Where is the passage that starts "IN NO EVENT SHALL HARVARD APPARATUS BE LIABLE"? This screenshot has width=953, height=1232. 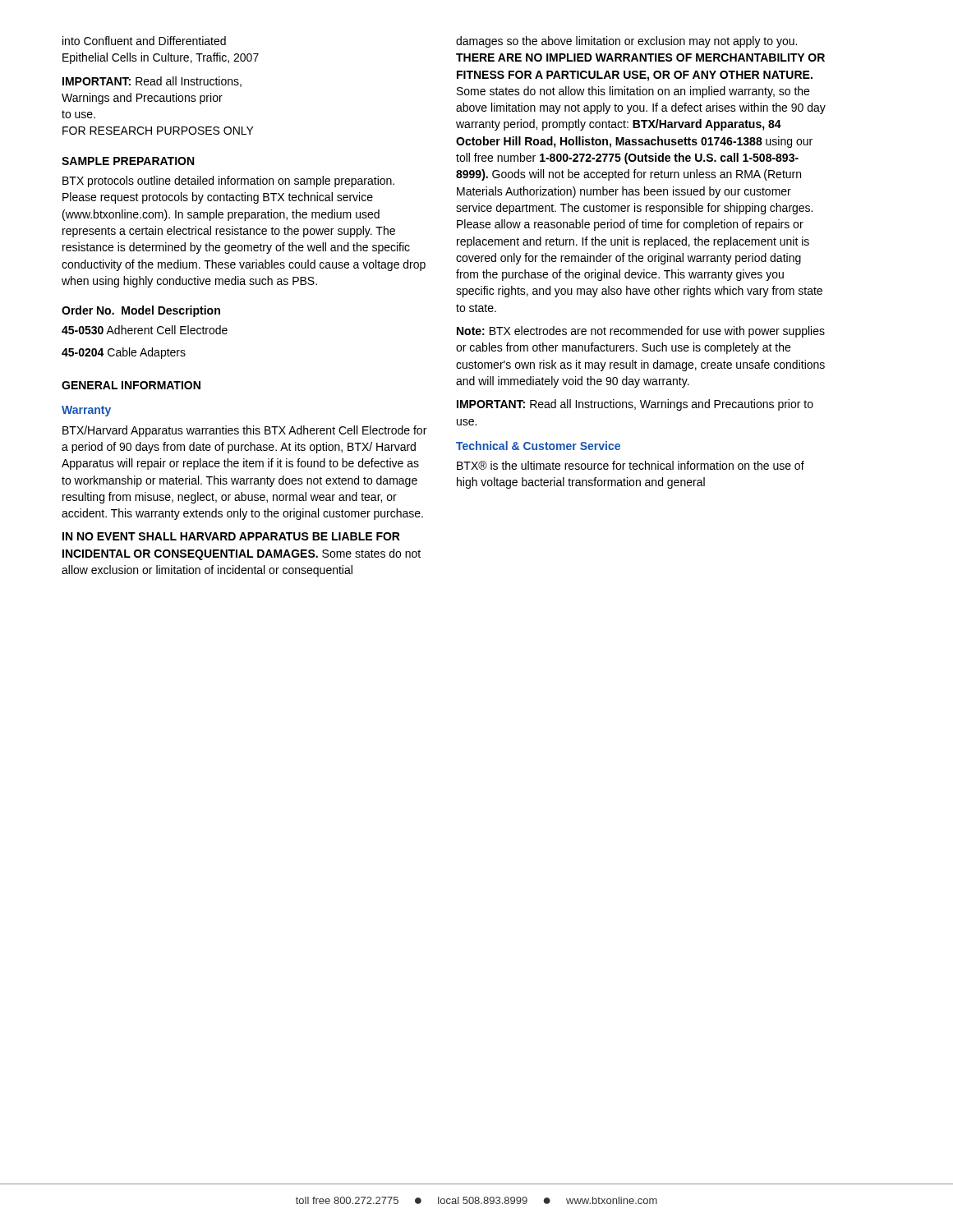tap(246, 553)
